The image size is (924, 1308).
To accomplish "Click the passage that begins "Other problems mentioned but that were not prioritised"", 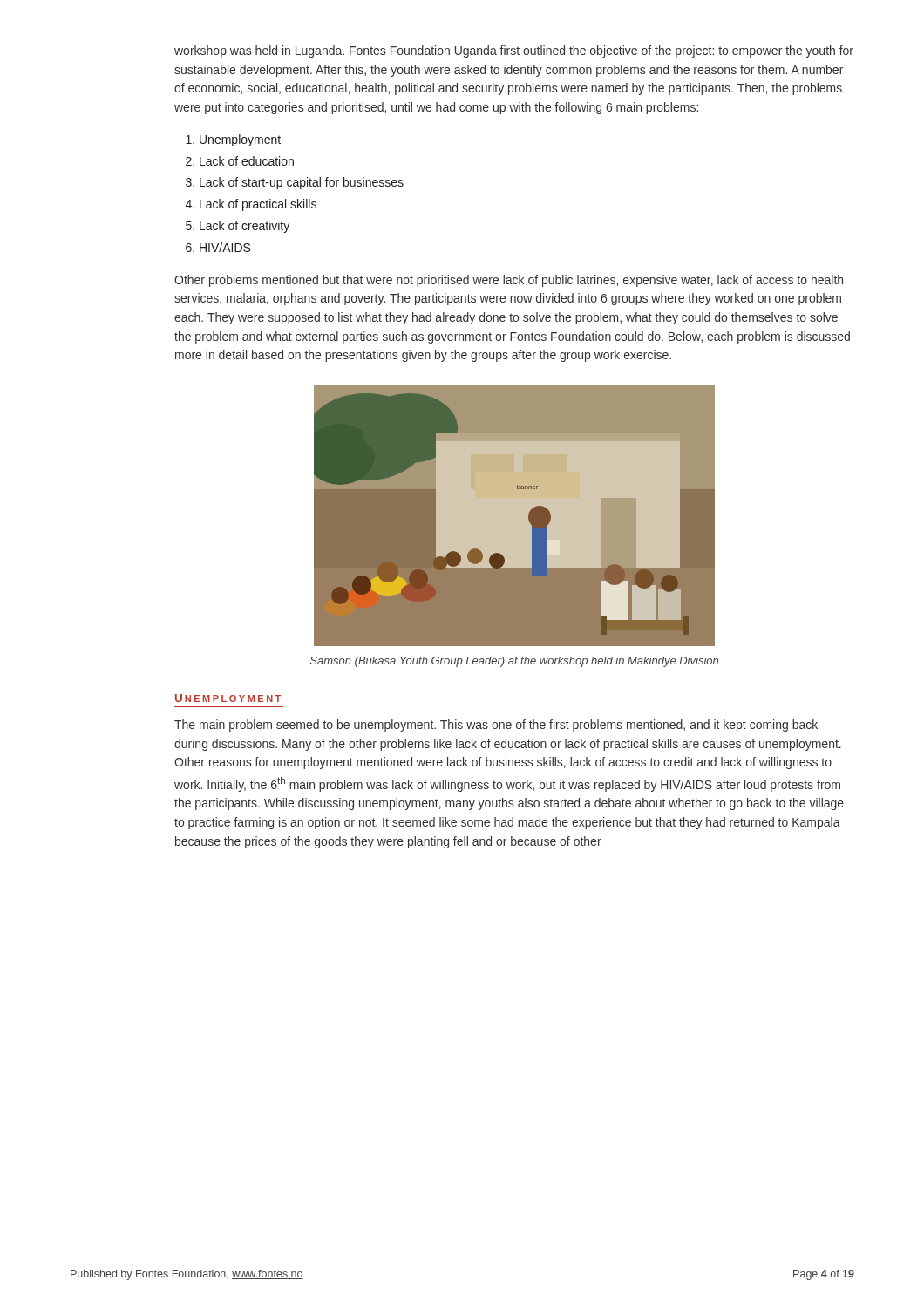I will [x=513, y=317].
